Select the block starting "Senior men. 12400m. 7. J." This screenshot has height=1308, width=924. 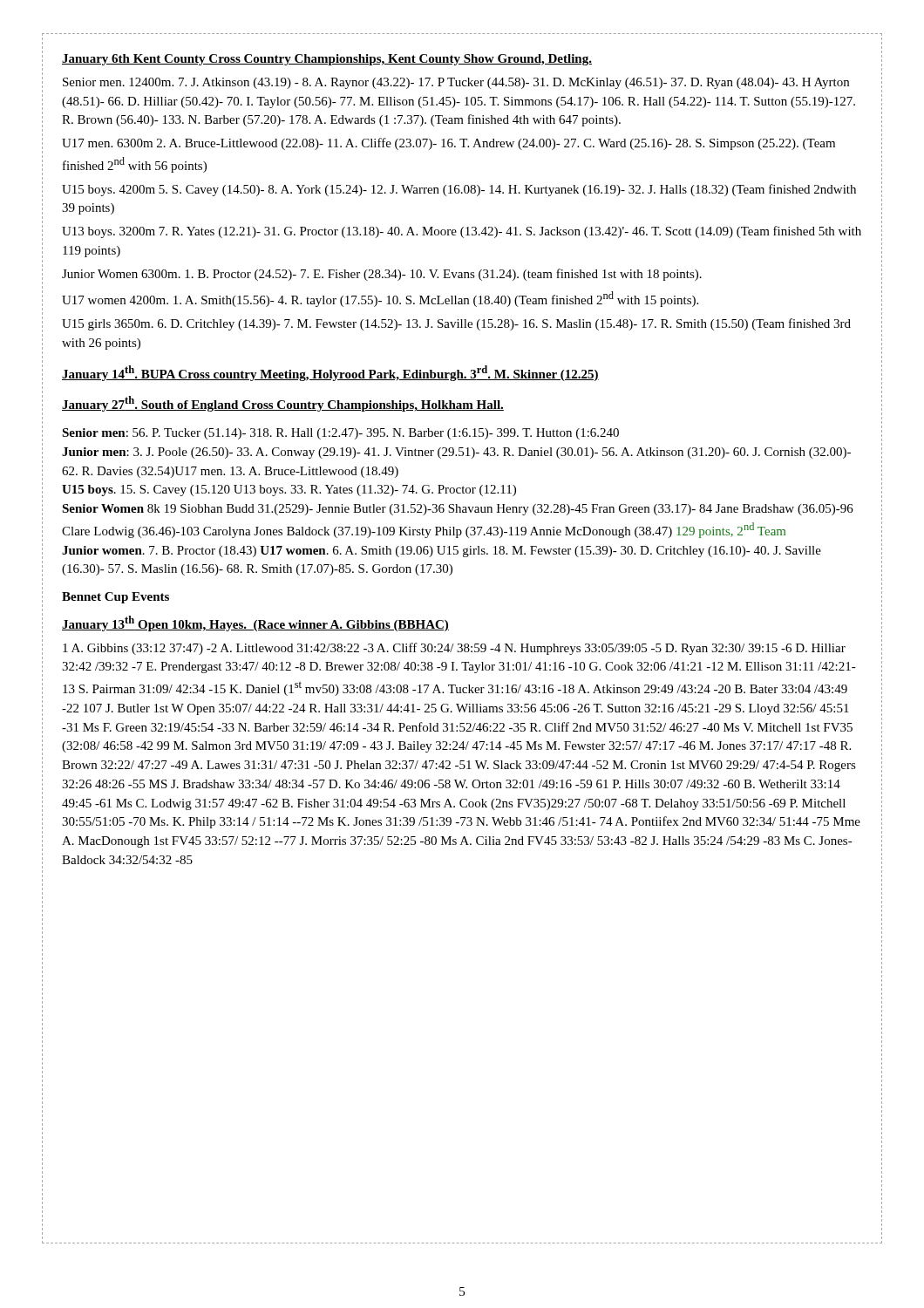[459, 101]
